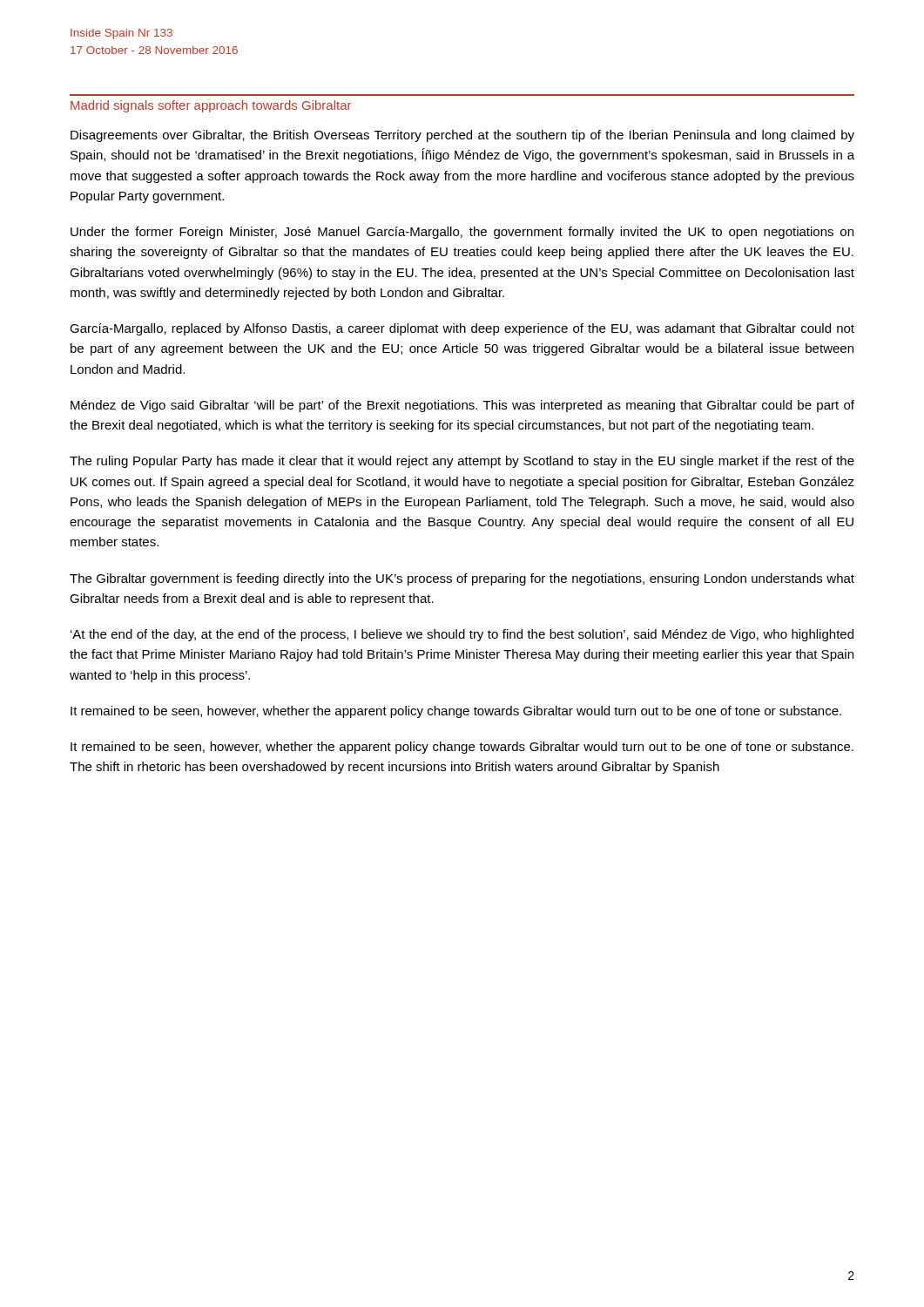The height and width of the screenshot is (1307, 924).
Task: Point to the block starting "Under the former Foreign Minister, José"
Action: (x=462, y=262)
